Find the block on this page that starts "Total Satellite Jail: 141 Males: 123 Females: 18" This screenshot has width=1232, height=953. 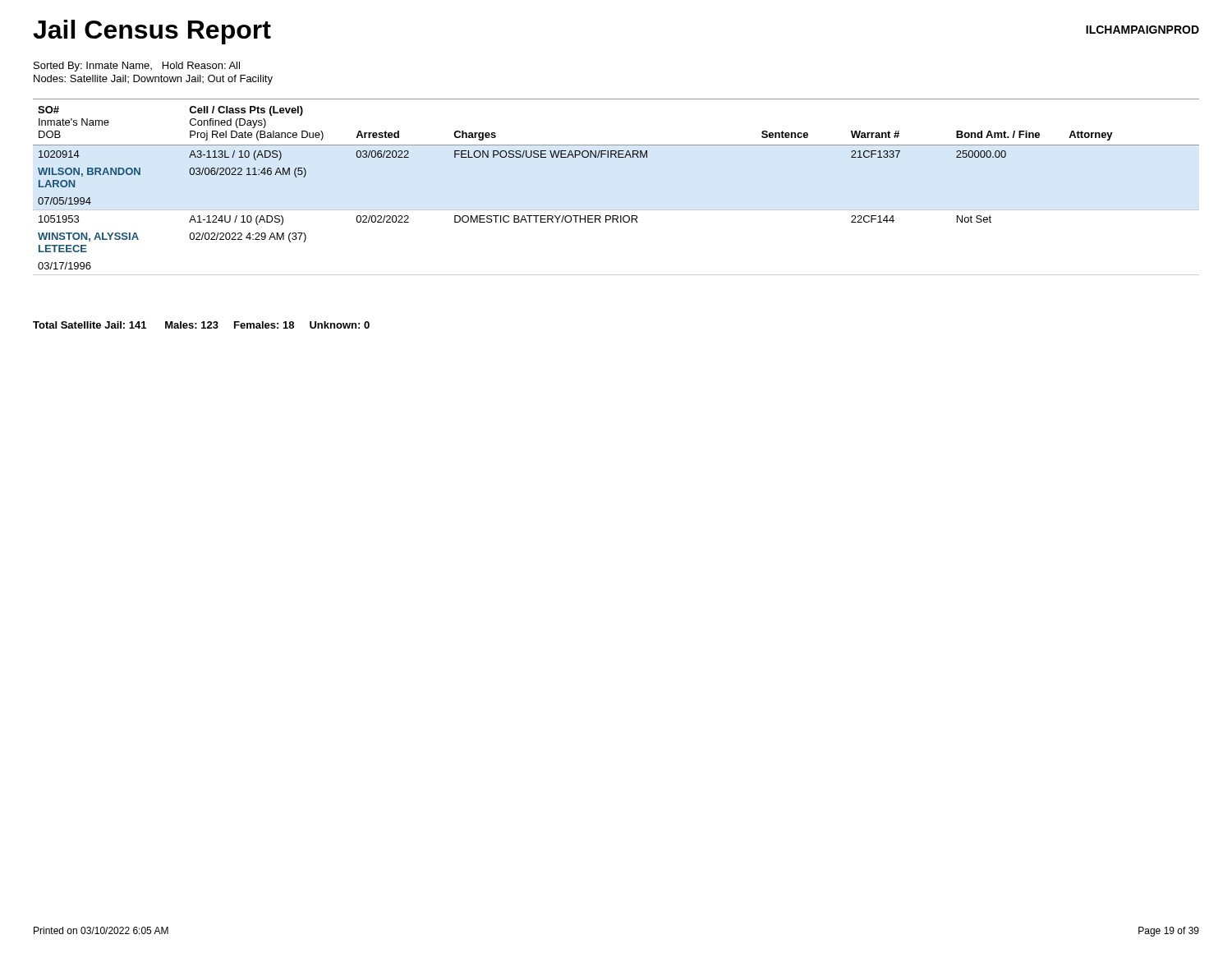tap(201, 325)
